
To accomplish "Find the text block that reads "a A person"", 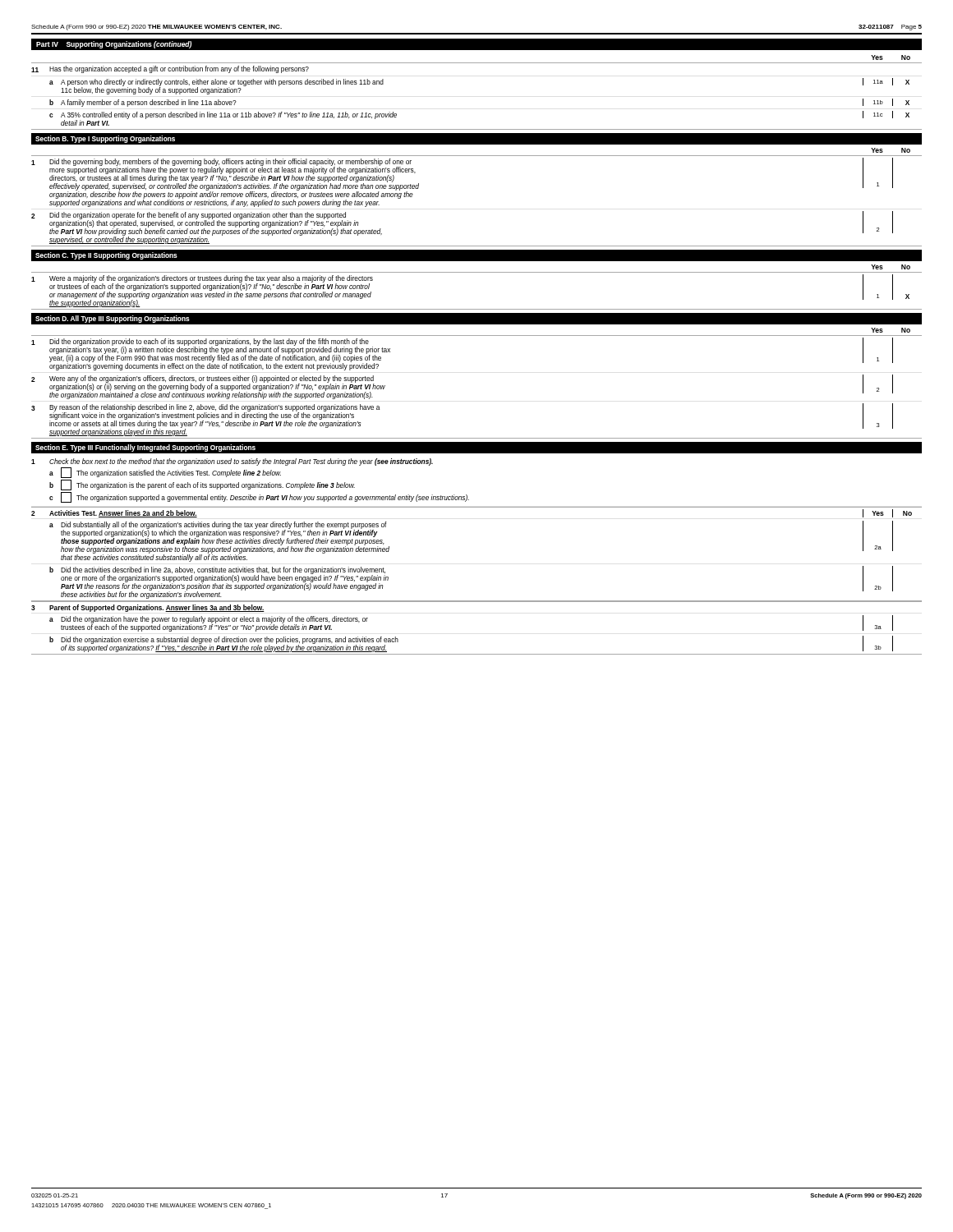I will tap(229, 87).
